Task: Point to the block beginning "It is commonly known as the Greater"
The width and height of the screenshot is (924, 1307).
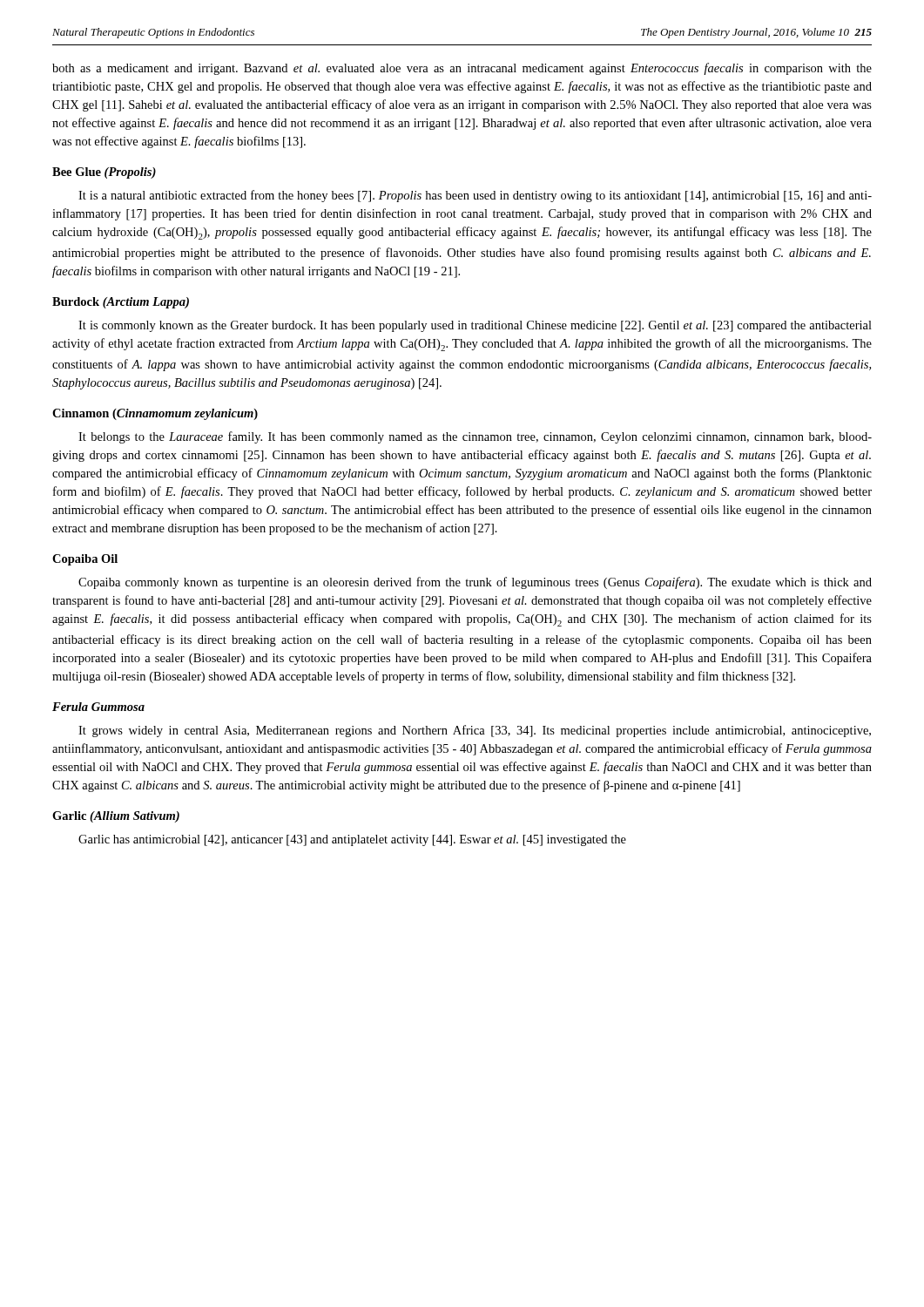Action: 462,354
